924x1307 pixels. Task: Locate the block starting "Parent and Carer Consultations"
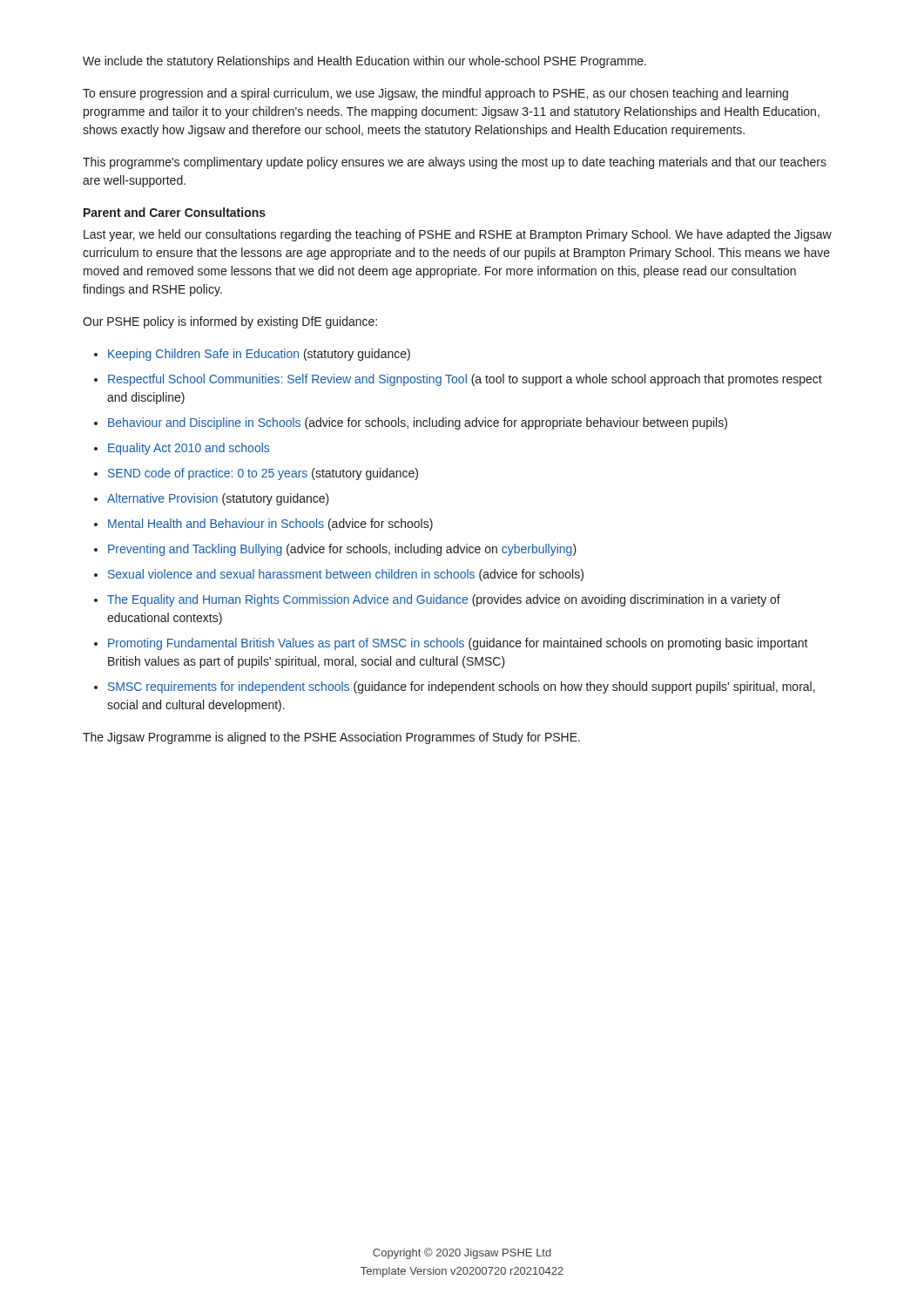tap(174, 213)
